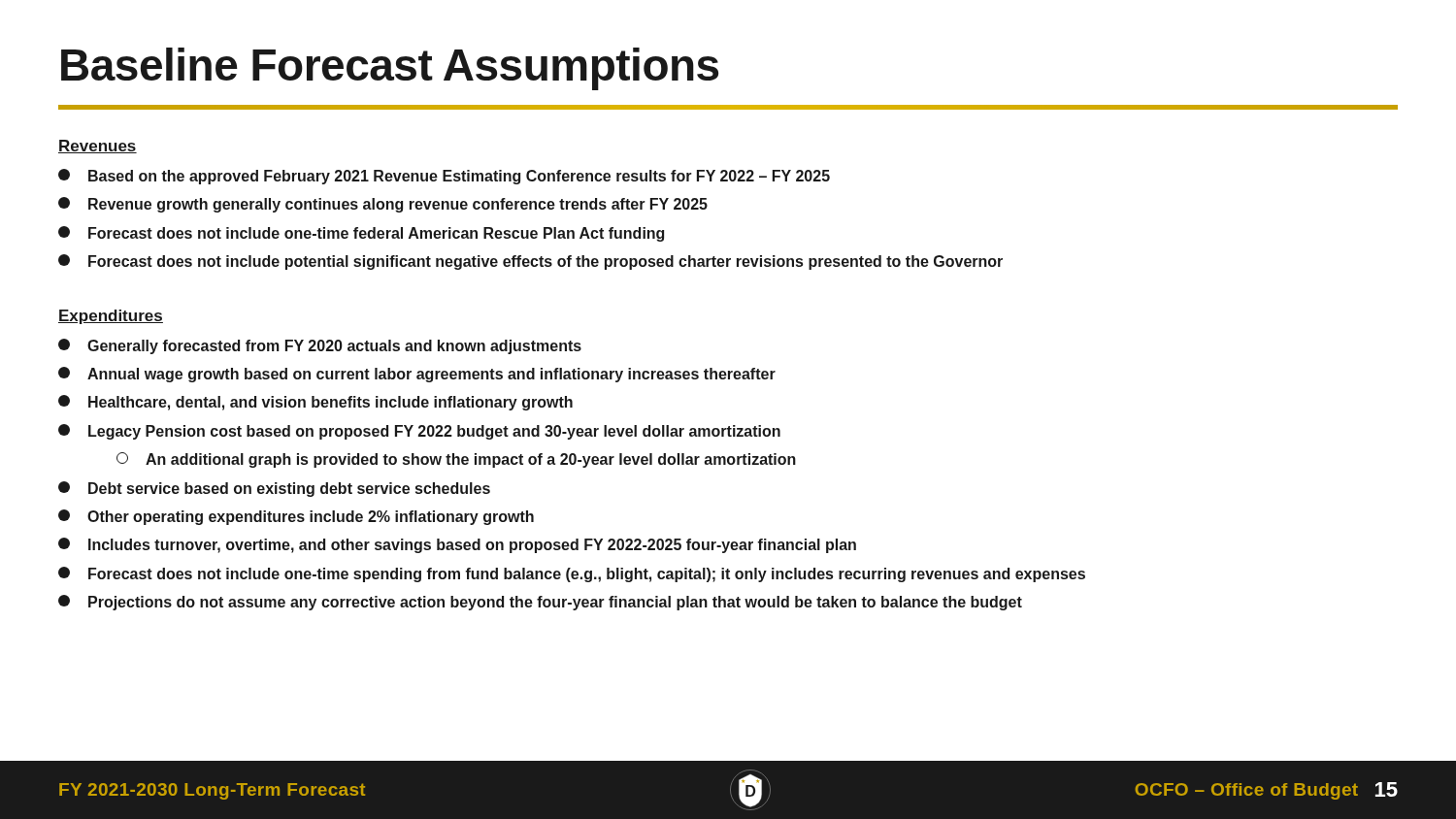Where is the passage that starts "Legacy Pension cost based"?
Viewport: 1456px width, 819px height.
(x=728, y=432)
